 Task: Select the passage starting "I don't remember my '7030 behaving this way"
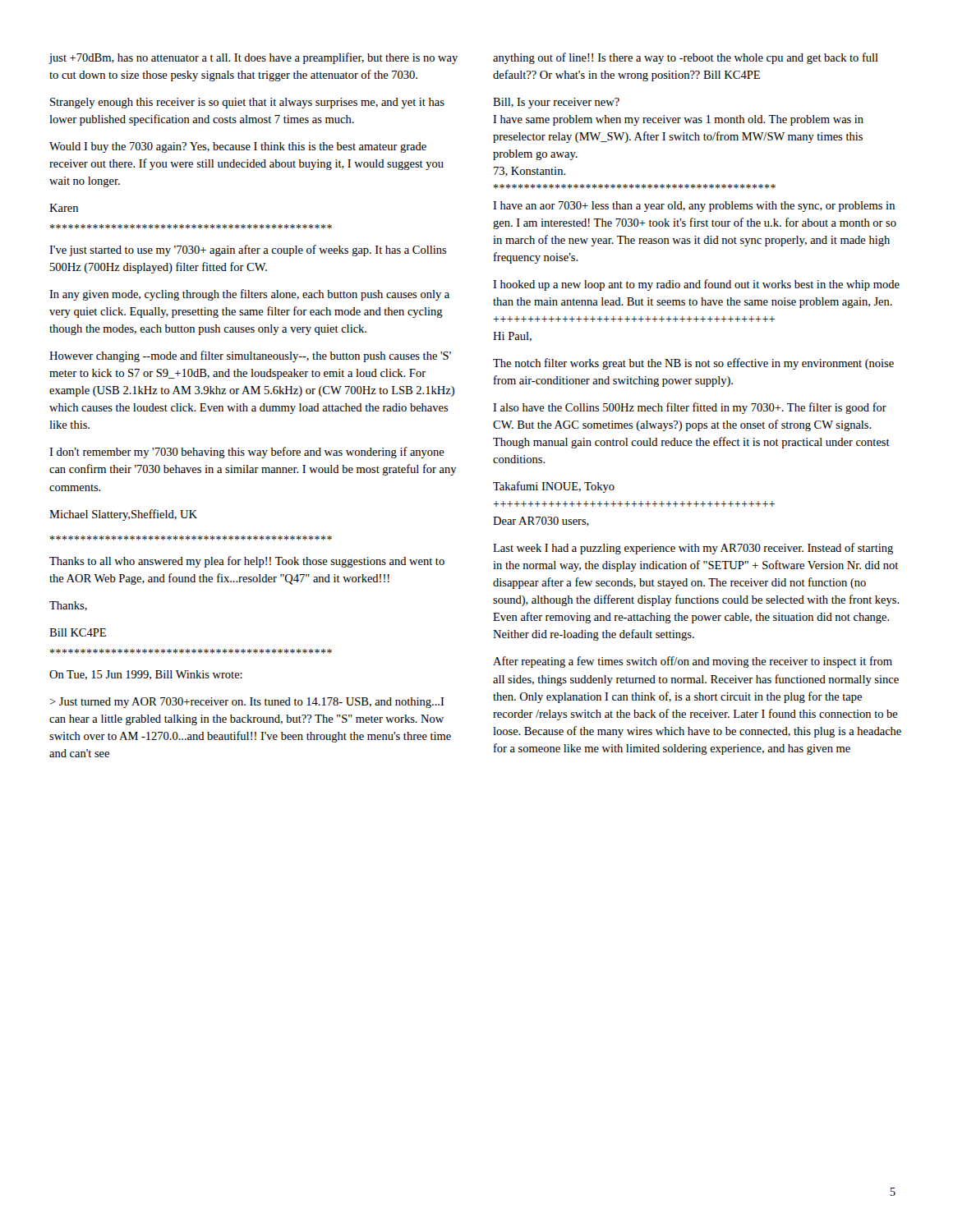click(255, 470)
